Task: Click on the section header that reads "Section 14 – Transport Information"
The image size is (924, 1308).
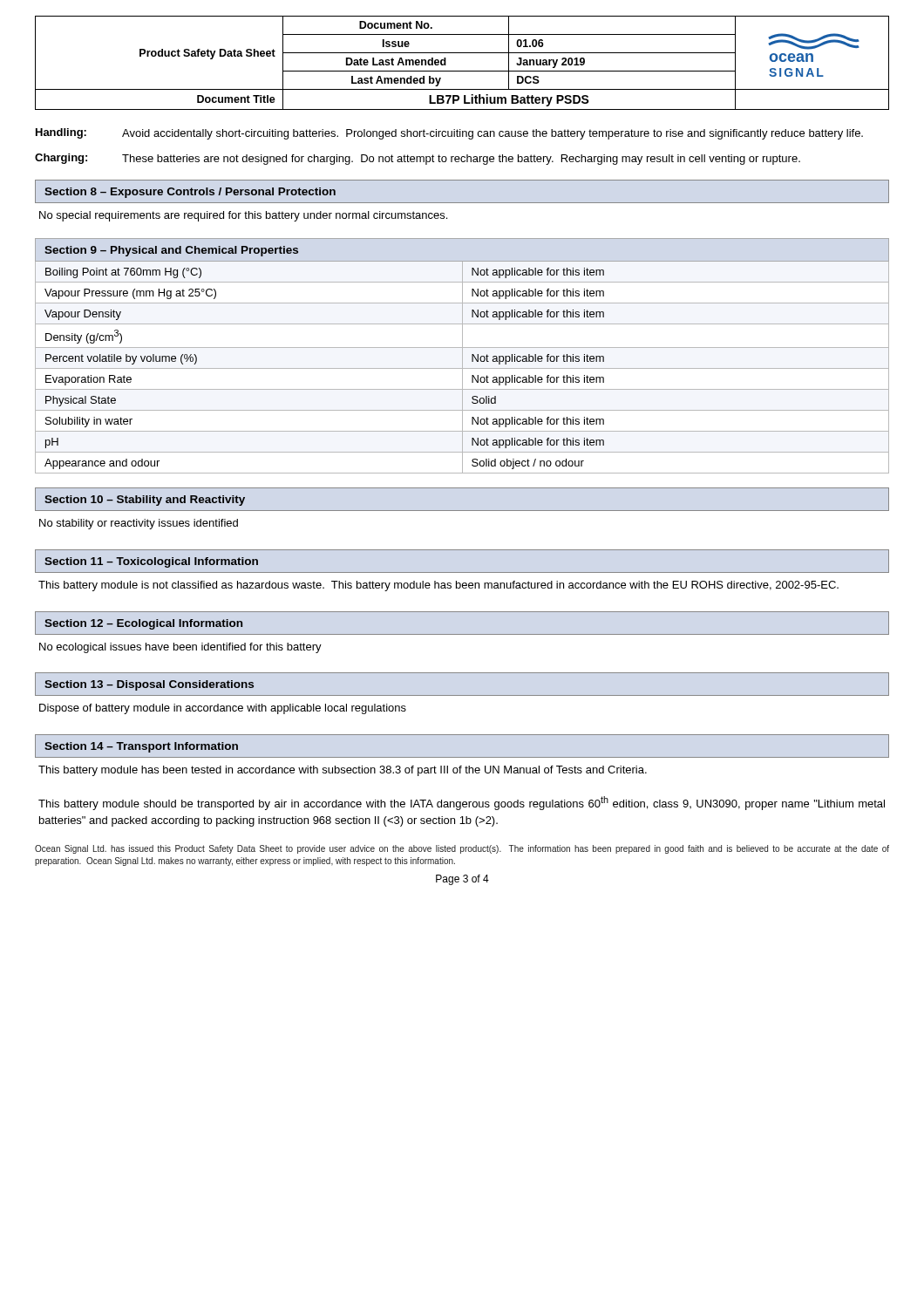Action: pos(142,746)
